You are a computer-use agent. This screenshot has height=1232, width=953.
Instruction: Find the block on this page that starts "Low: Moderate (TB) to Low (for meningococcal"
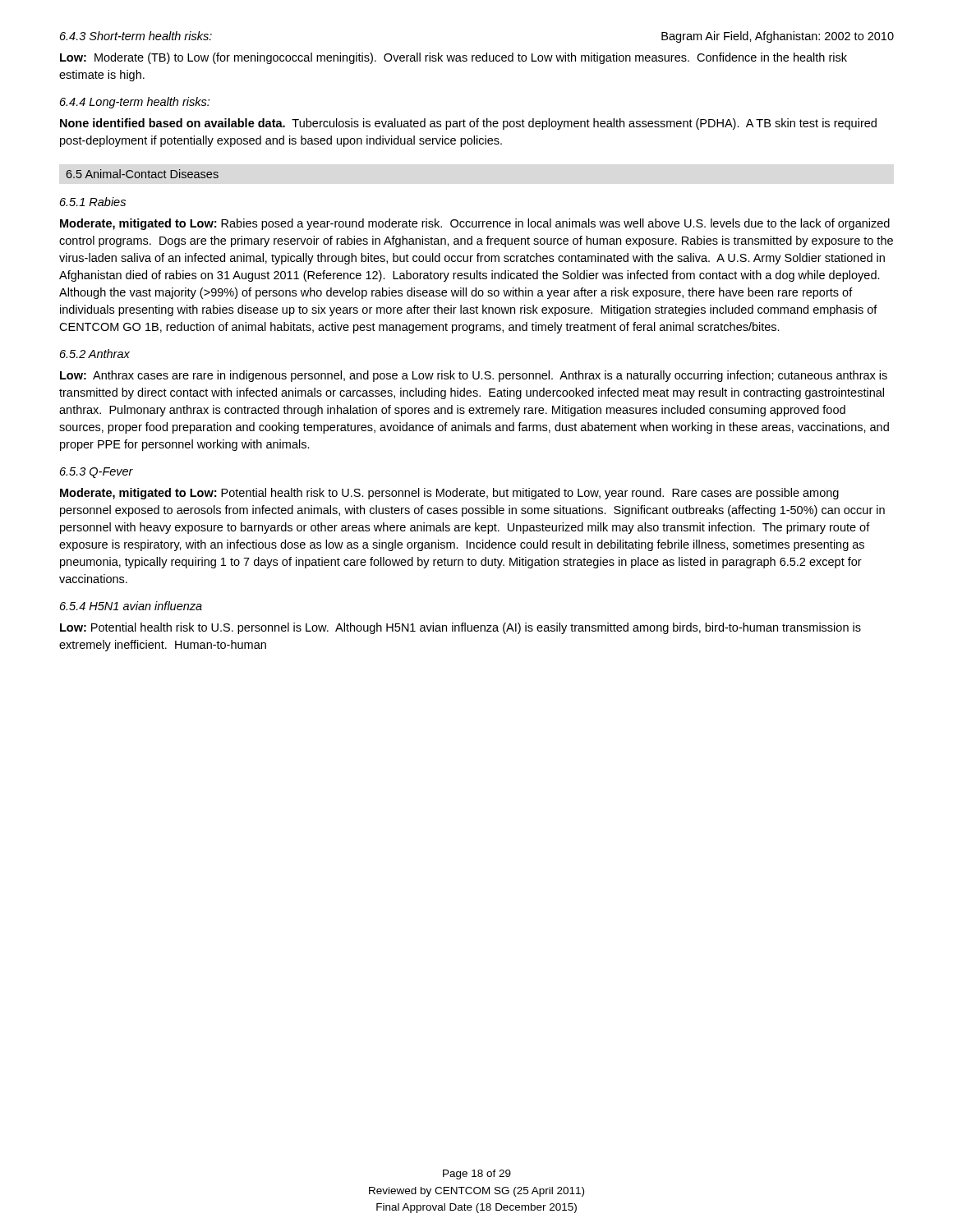[x=453, y=66]
